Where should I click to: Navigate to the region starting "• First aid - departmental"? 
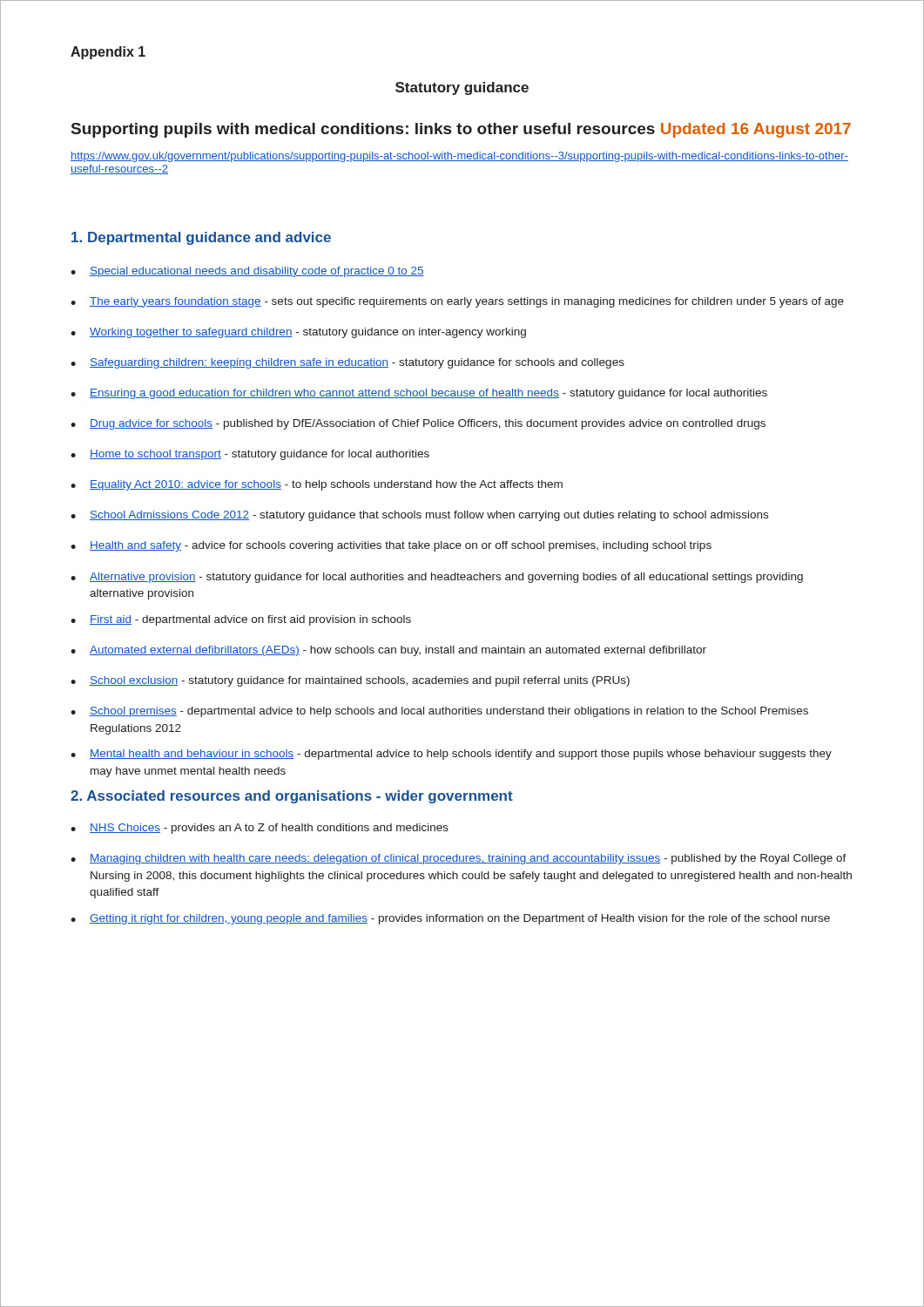coord(241,620)
